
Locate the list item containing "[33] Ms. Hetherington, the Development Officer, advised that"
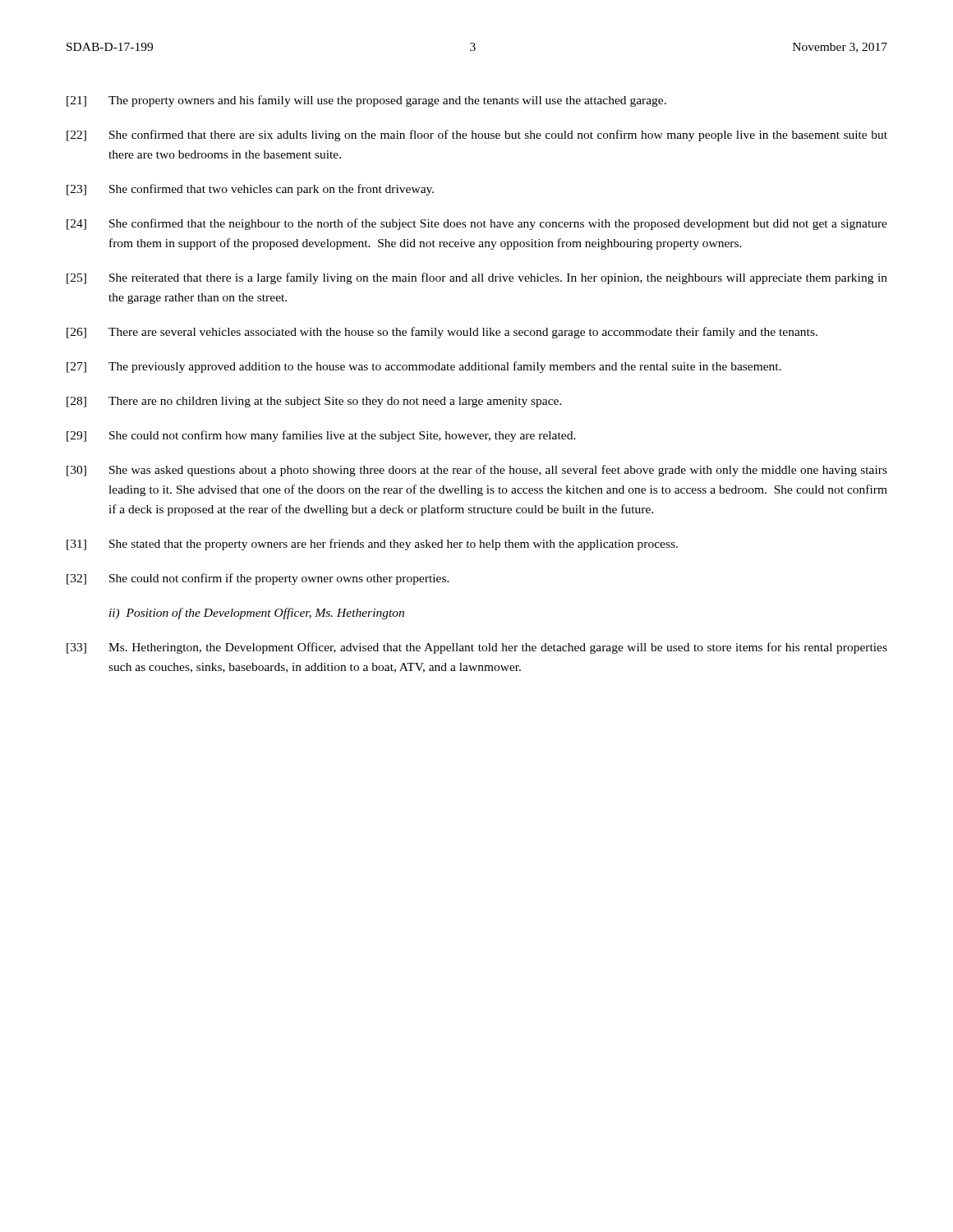tap(476, 657)
